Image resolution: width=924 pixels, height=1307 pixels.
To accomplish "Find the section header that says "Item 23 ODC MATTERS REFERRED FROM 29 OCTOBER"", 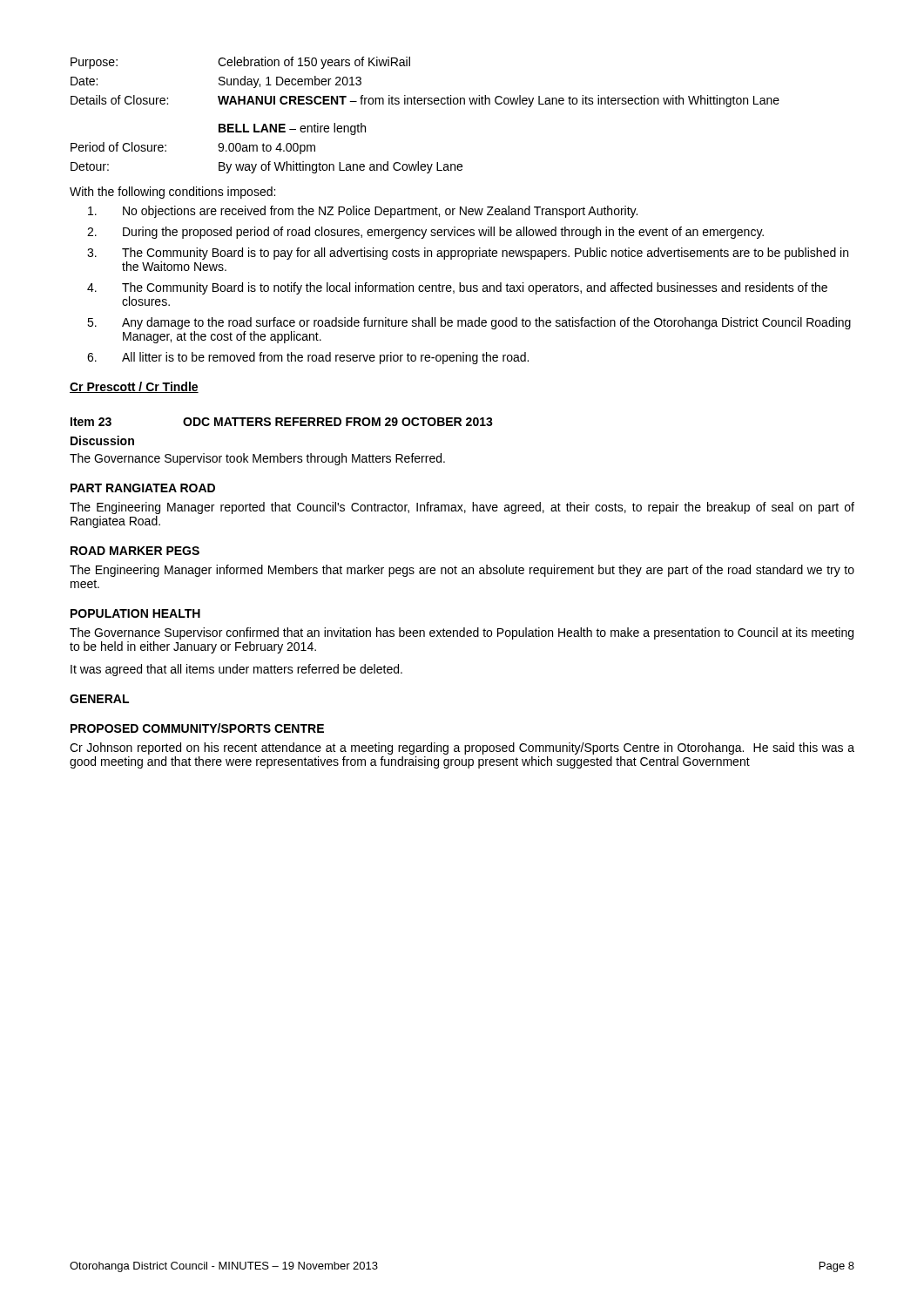I will coord(281,422).
